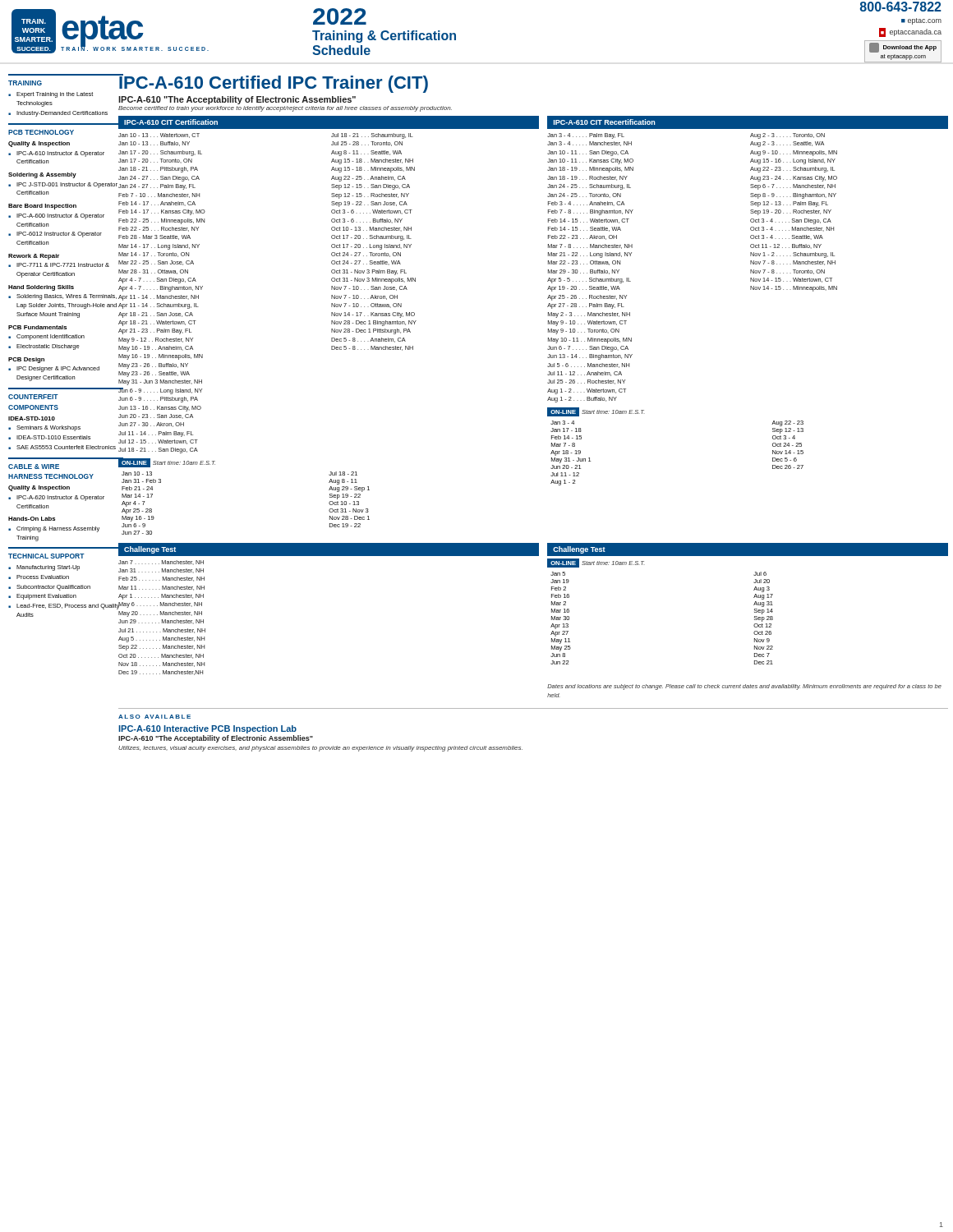
Task: Find the table that mentions "Jan 3 - 4 ."
Action: 748,268
